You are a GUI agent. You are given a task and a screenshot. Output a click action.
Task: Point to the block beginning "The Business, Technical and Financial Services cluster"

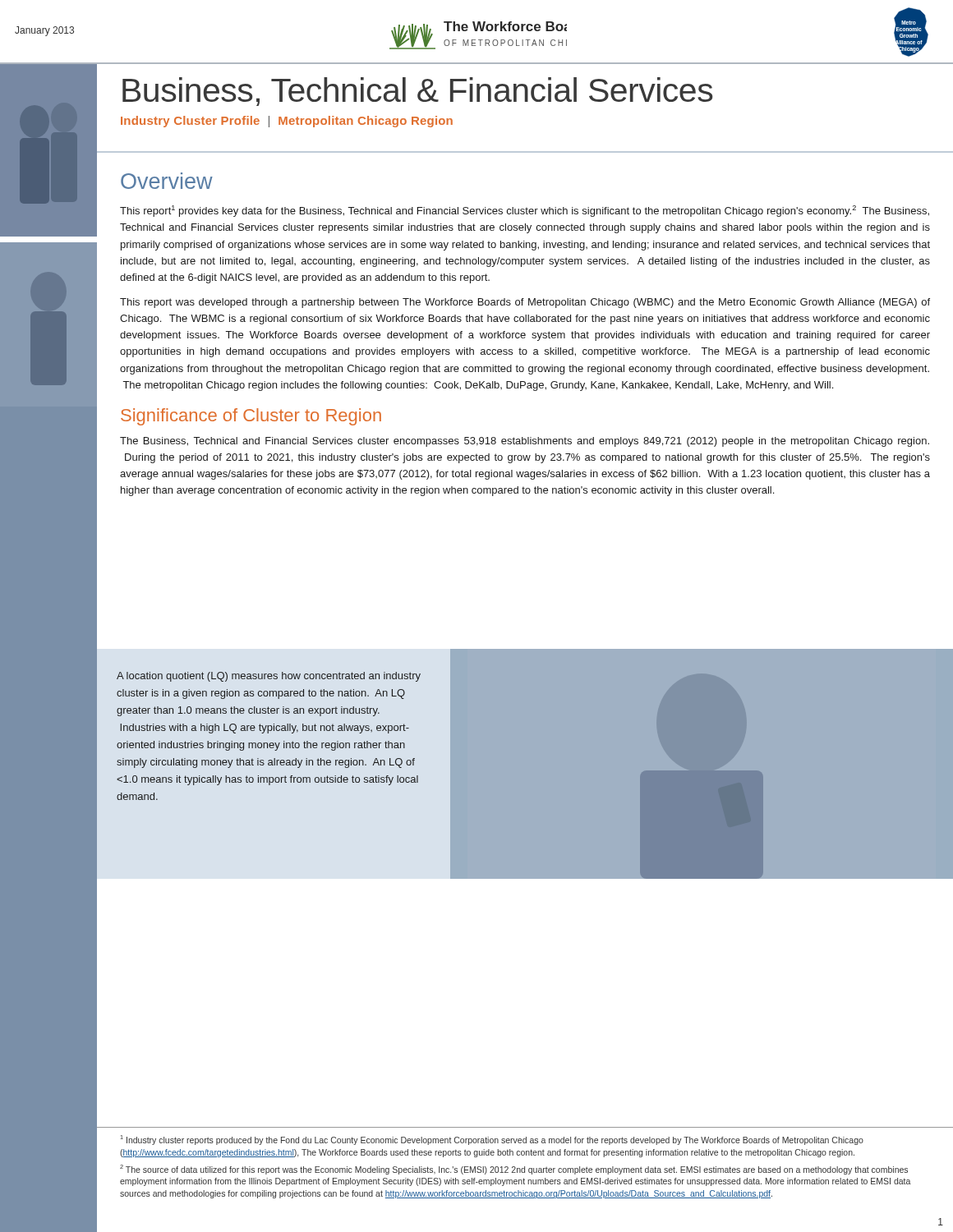point(525,465)
